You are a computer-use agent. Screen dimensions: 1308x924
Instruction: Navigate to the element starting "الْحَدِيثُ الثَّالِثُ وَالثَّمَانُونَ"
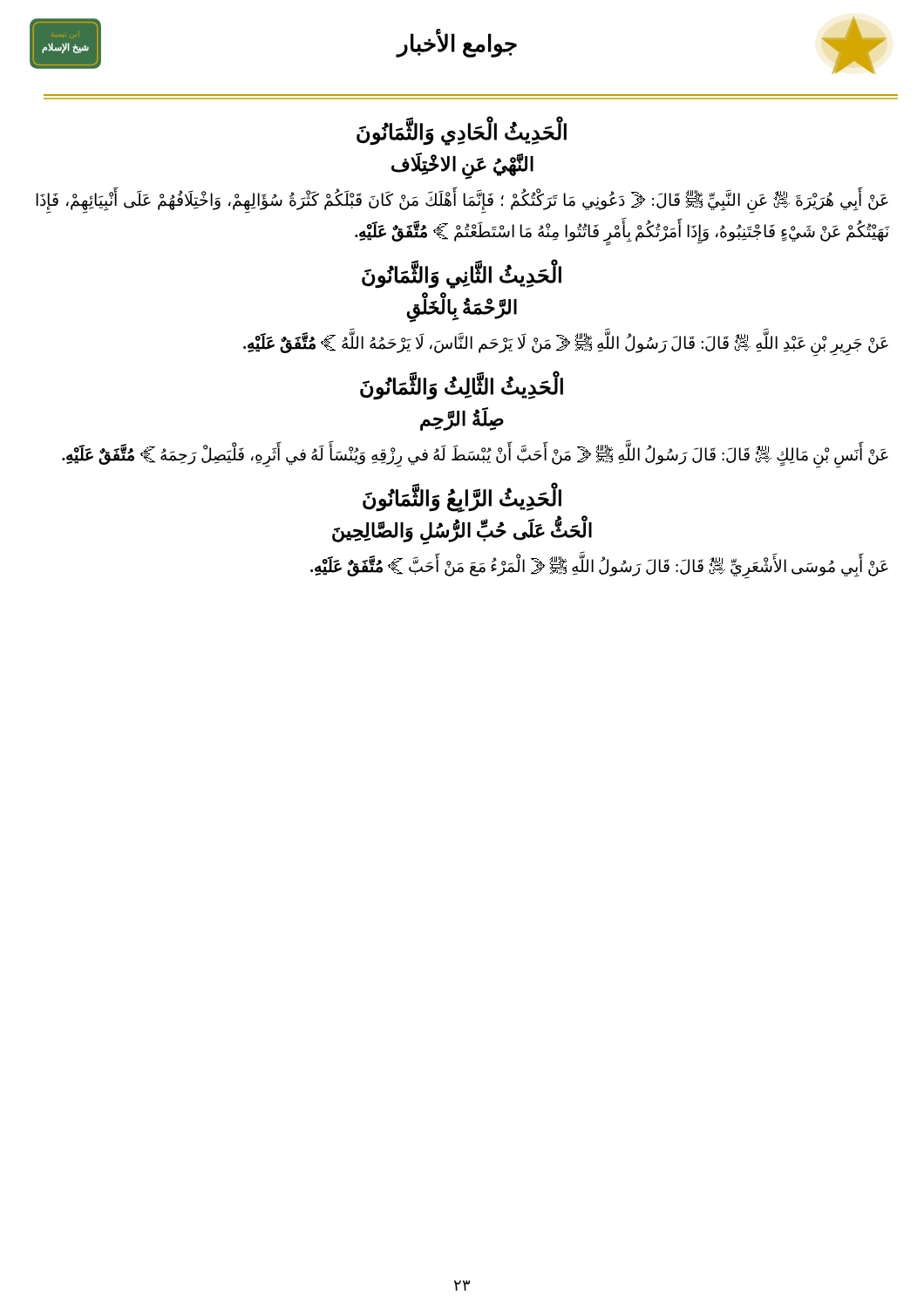[x=462, y=387]
